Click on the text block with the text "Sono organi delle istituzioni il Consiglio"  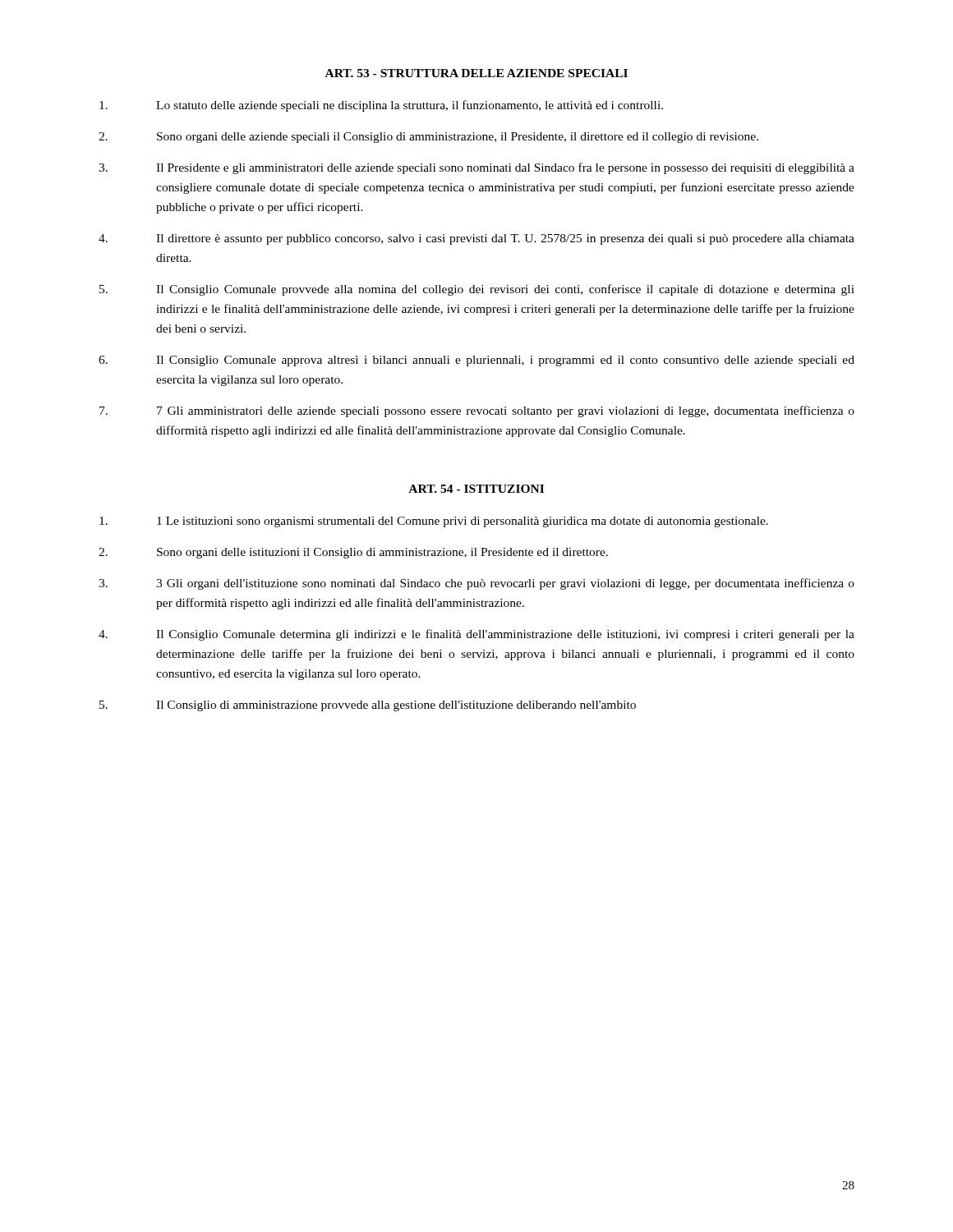coord(476,552)
